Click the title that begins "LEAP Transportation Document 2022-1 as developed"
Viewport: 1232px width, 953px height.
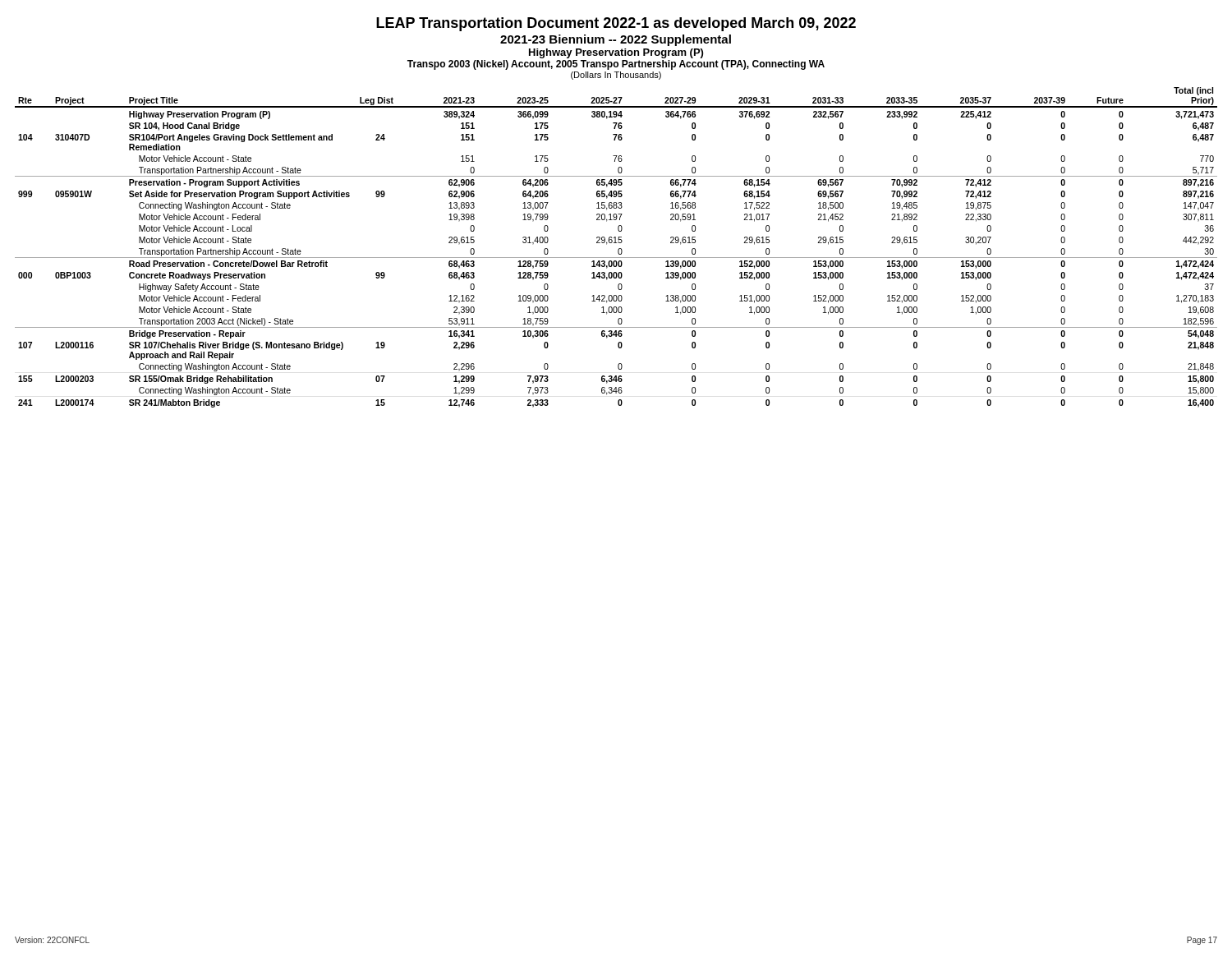(616, 47)
